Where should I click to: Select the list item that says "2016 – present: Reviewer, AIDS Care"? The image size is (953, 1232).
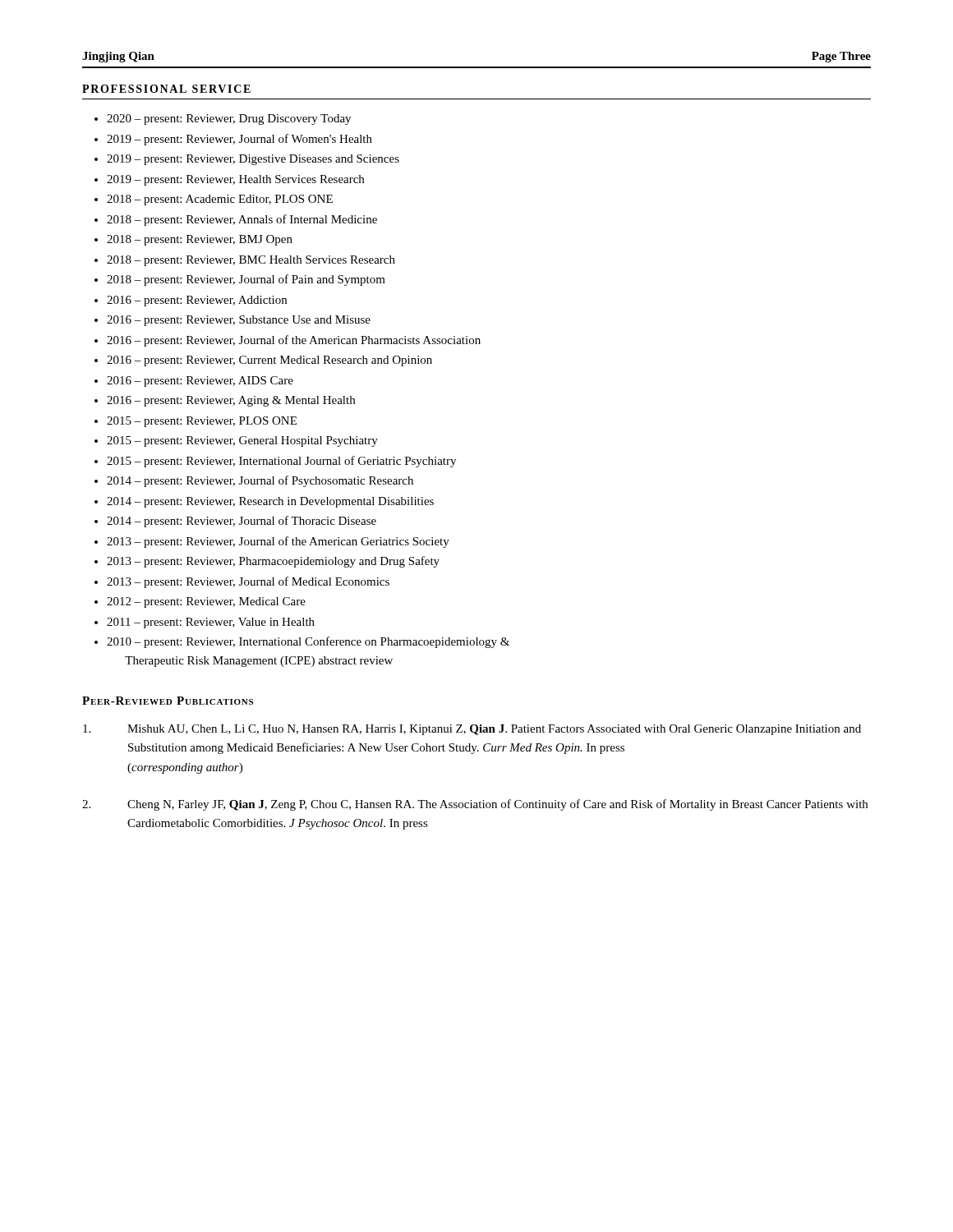coord(200,380)
